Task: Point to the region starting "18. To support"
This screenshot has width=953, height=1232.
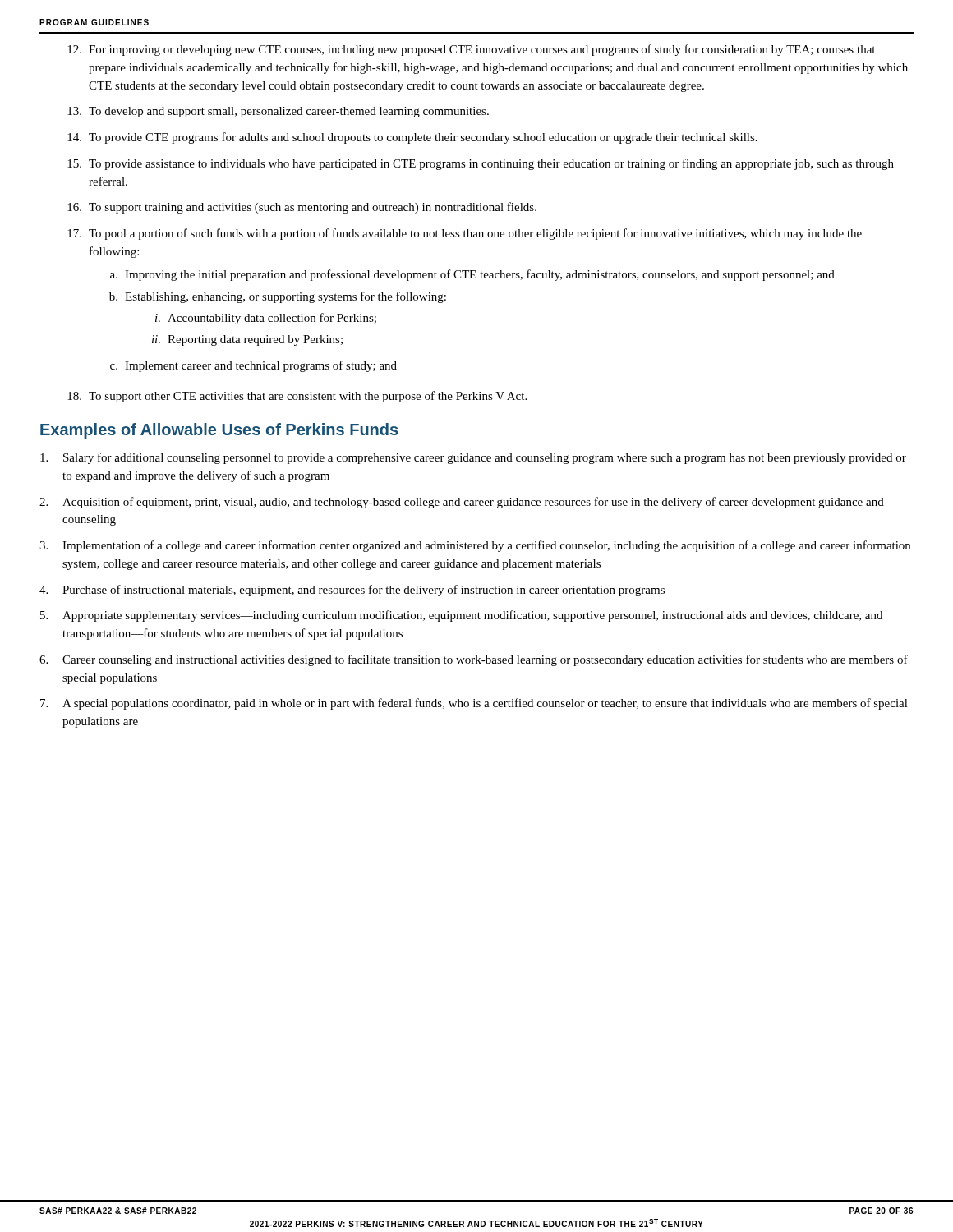Action: pyautogui.click(x=476, y=397)
